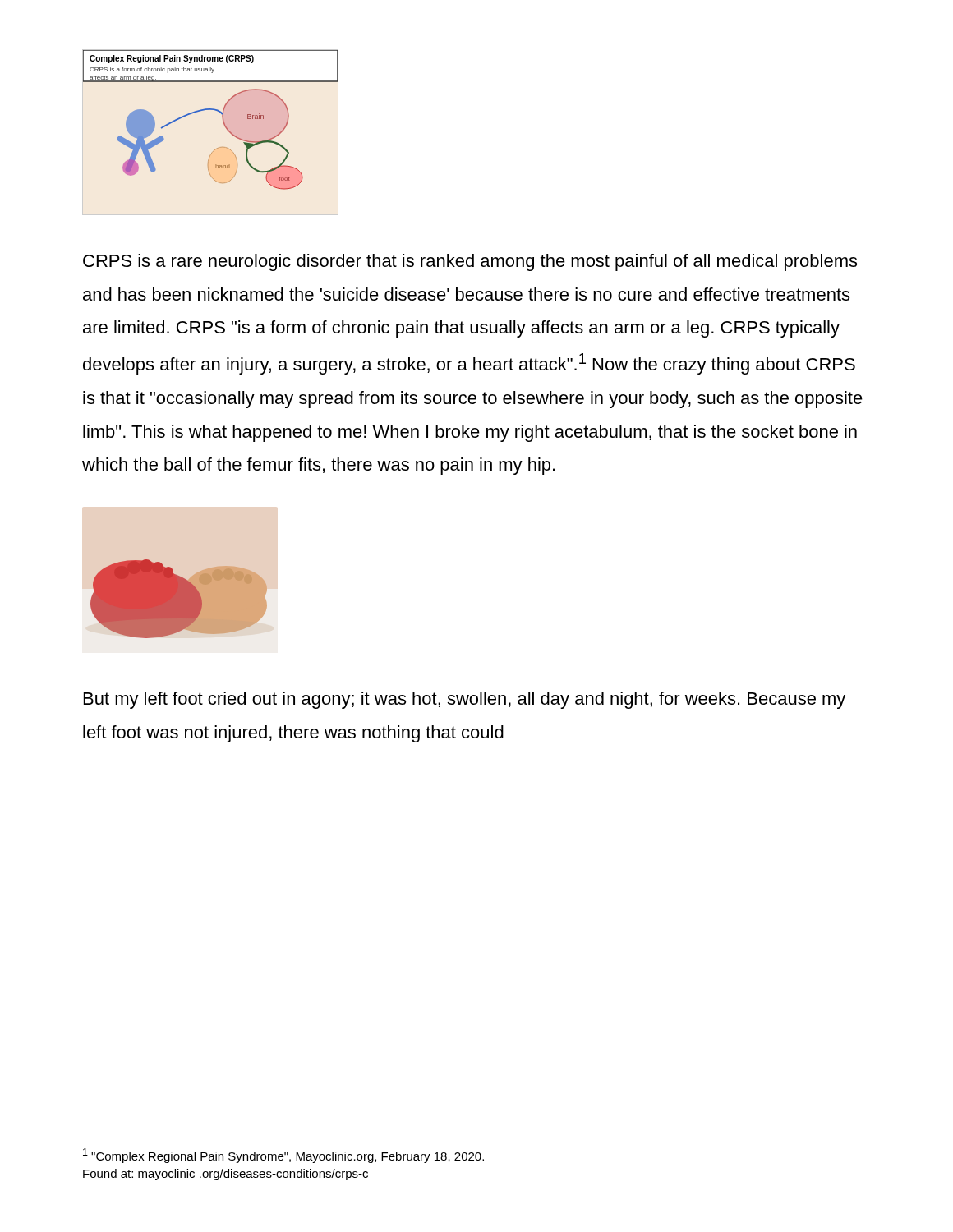This screenshot has width=953, height=1232.
Task: Locate the passage starting "1 "Complex Regional Pain Syndrome", Mayoclinic.org, February"
Action: click(x=284, y=1163)
